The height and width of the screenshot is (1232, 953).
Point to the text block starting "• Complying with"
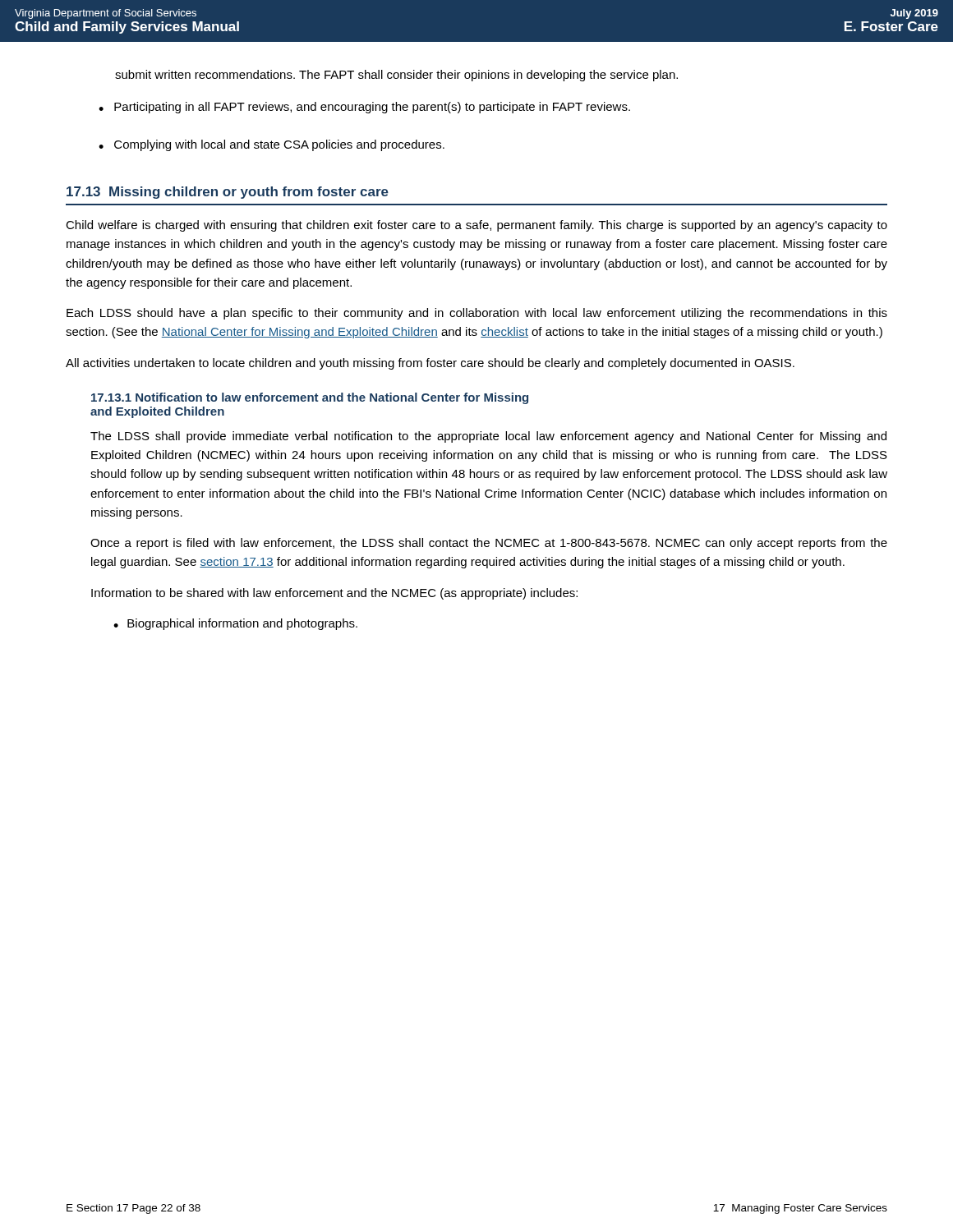[272, 145]
